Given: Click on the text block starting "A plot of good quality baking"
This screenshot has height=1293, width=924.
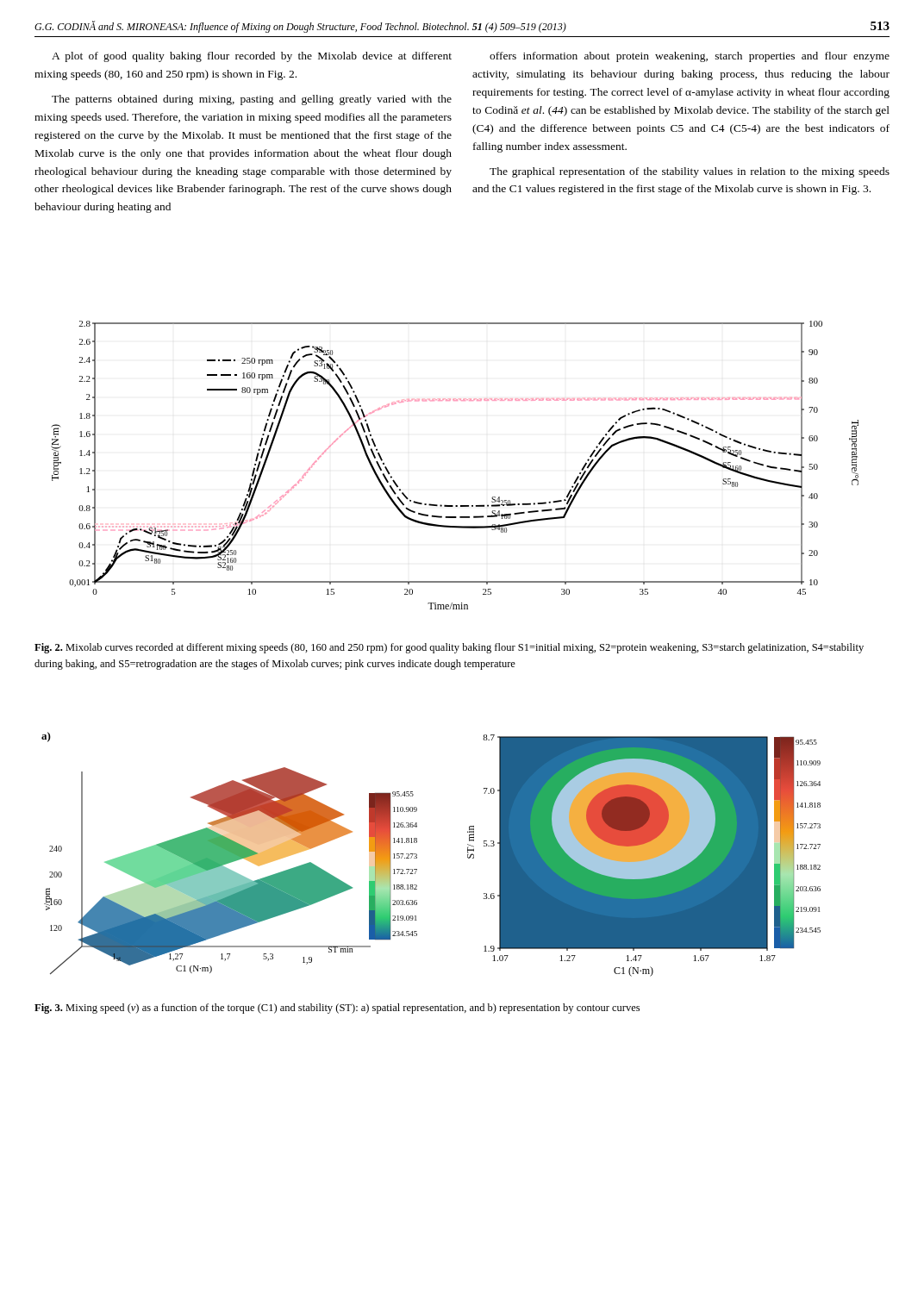Looking at the screenshot, I should point(243,132).
